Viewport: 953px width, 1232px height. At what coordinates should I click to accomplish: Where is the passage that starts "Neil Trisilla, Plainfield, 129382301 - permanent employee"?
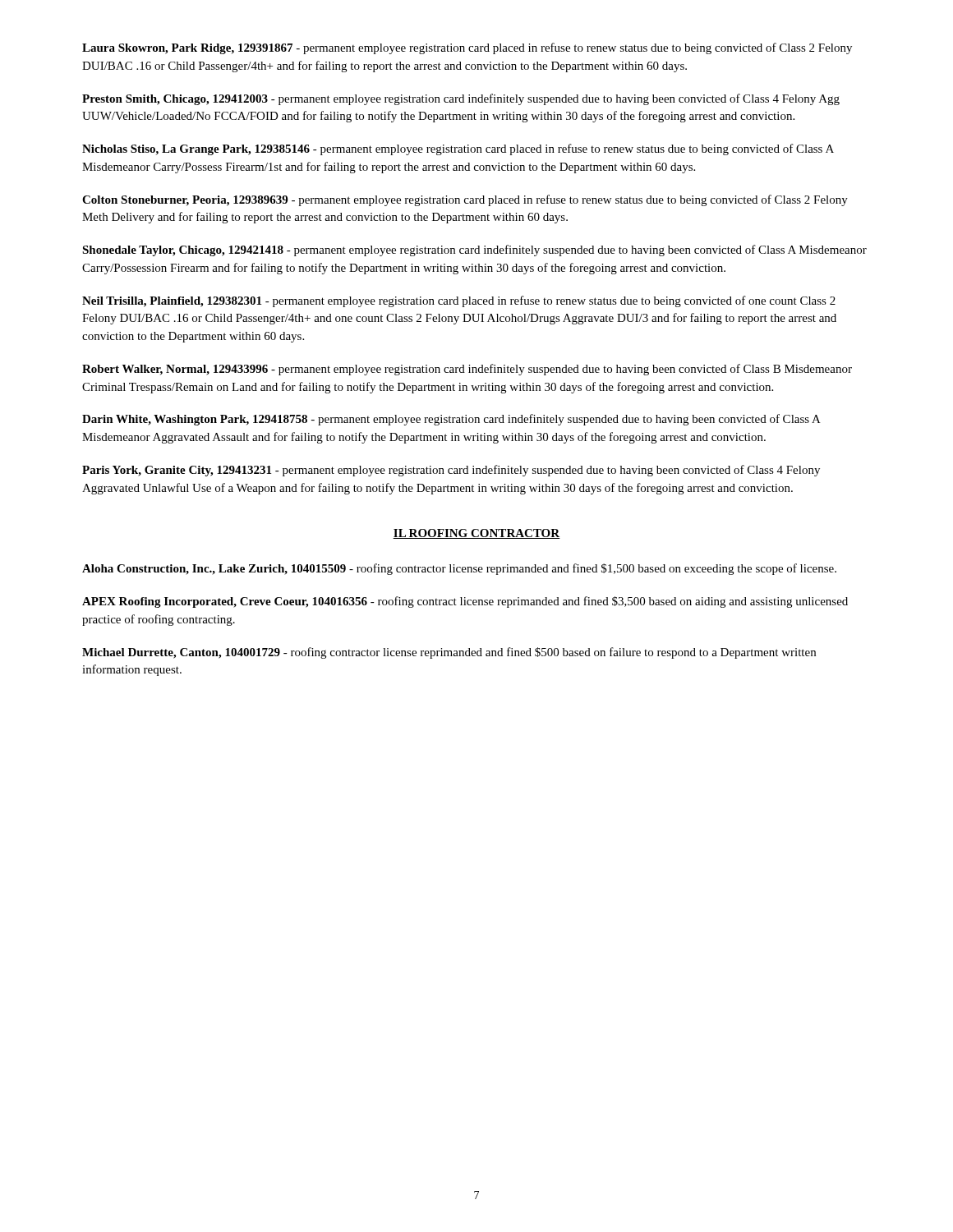pyautogui.click(x=476, y=319)
